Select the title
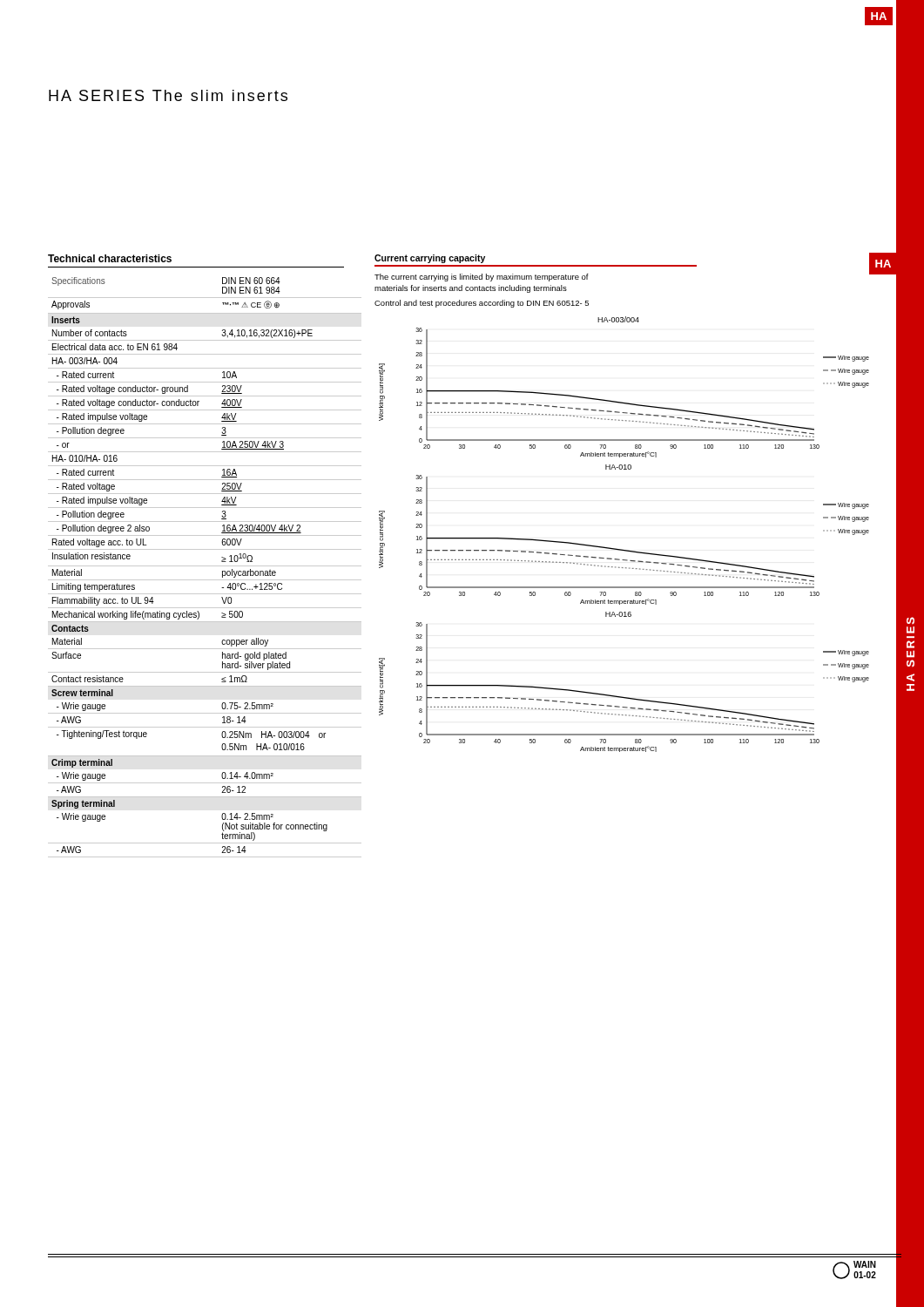Image resolution: width=924 pixels, height=1307 pixels. point(169,96)
